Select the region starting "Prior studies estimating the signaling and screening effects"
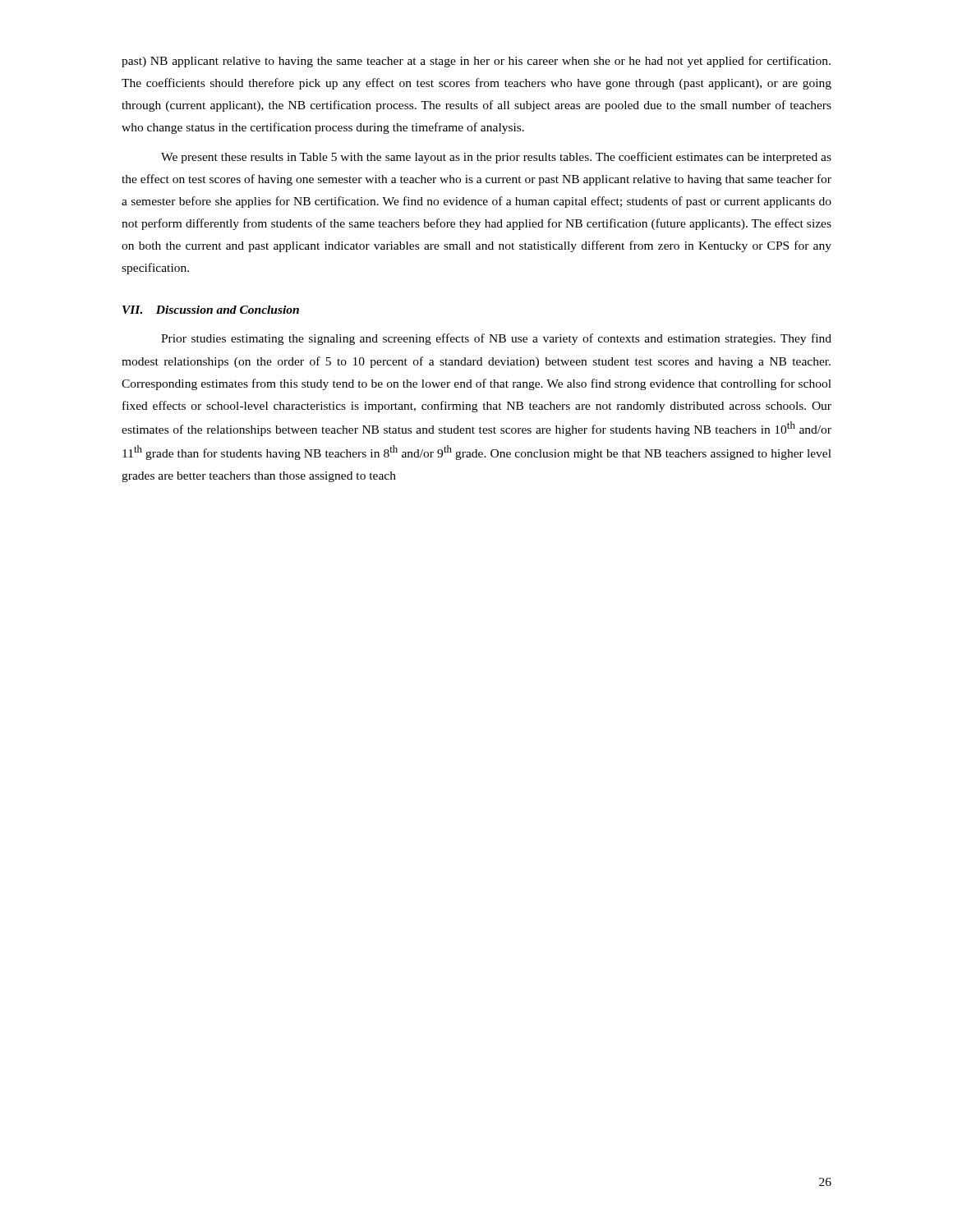953x1232 pixels. (x=476, y=407)
